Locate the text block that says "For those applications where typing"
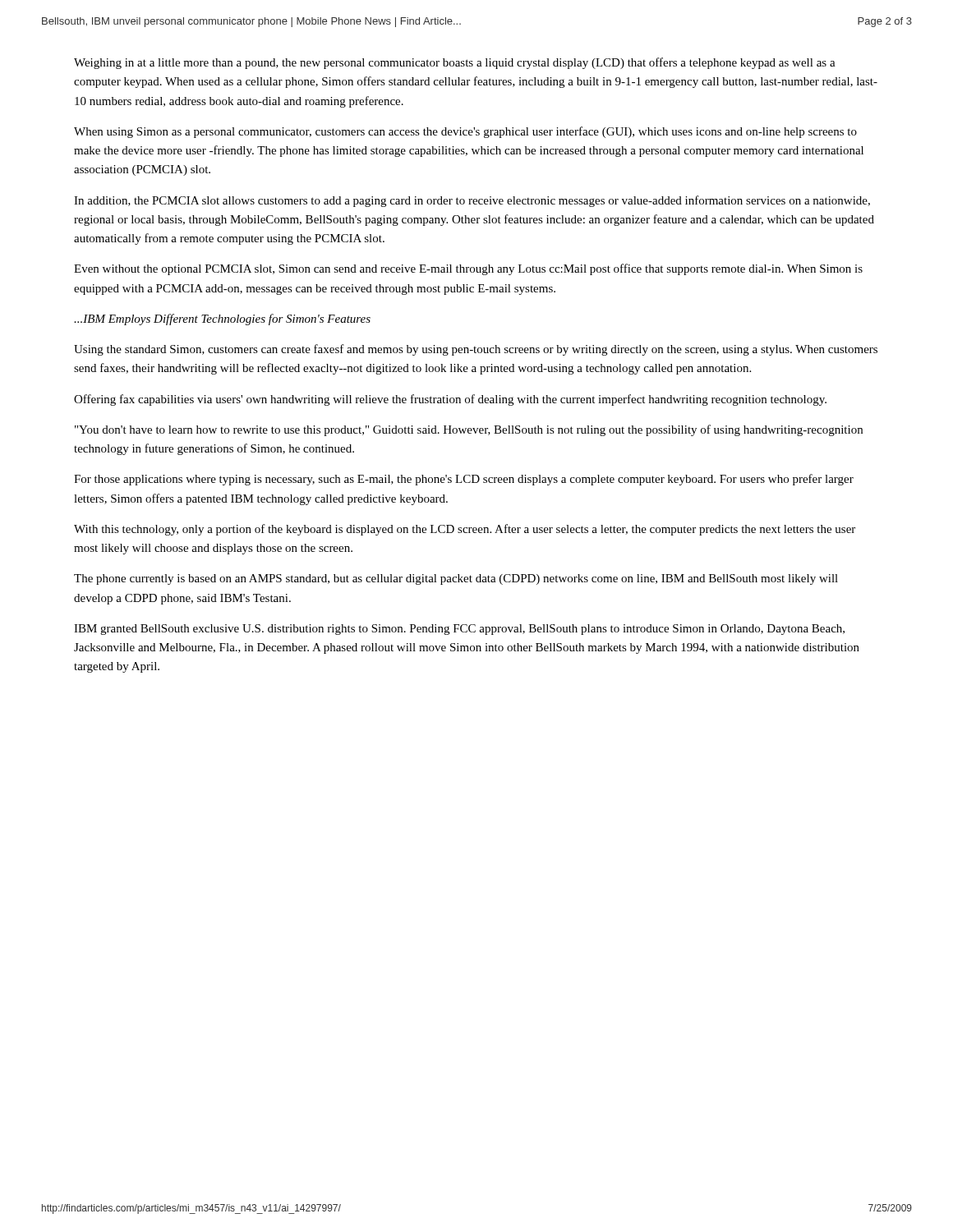The width and height of the screenshot is (953, 1232). (x=476, y=489)
